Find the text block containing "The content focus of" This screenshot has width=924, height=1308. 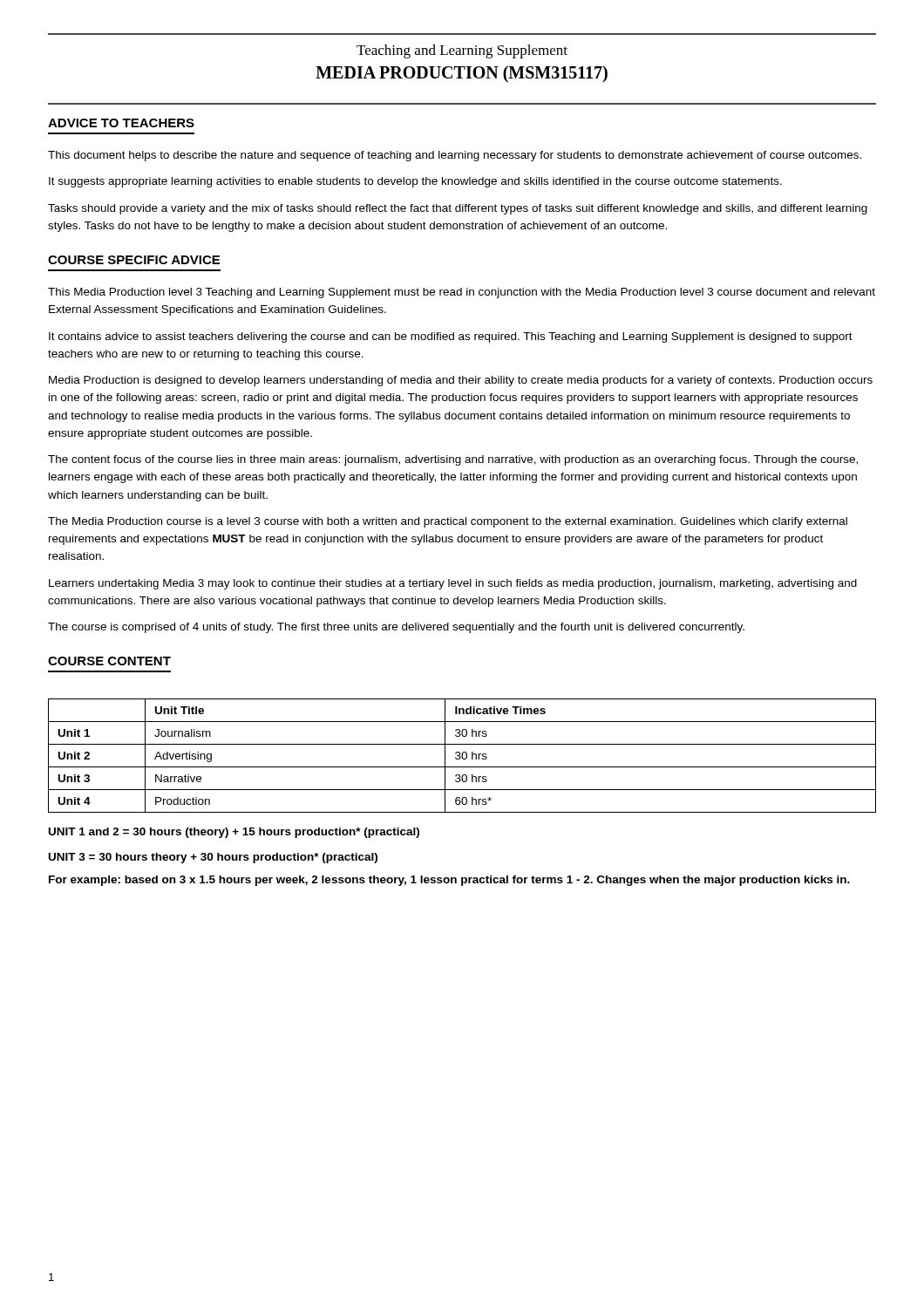pos(453,477)
